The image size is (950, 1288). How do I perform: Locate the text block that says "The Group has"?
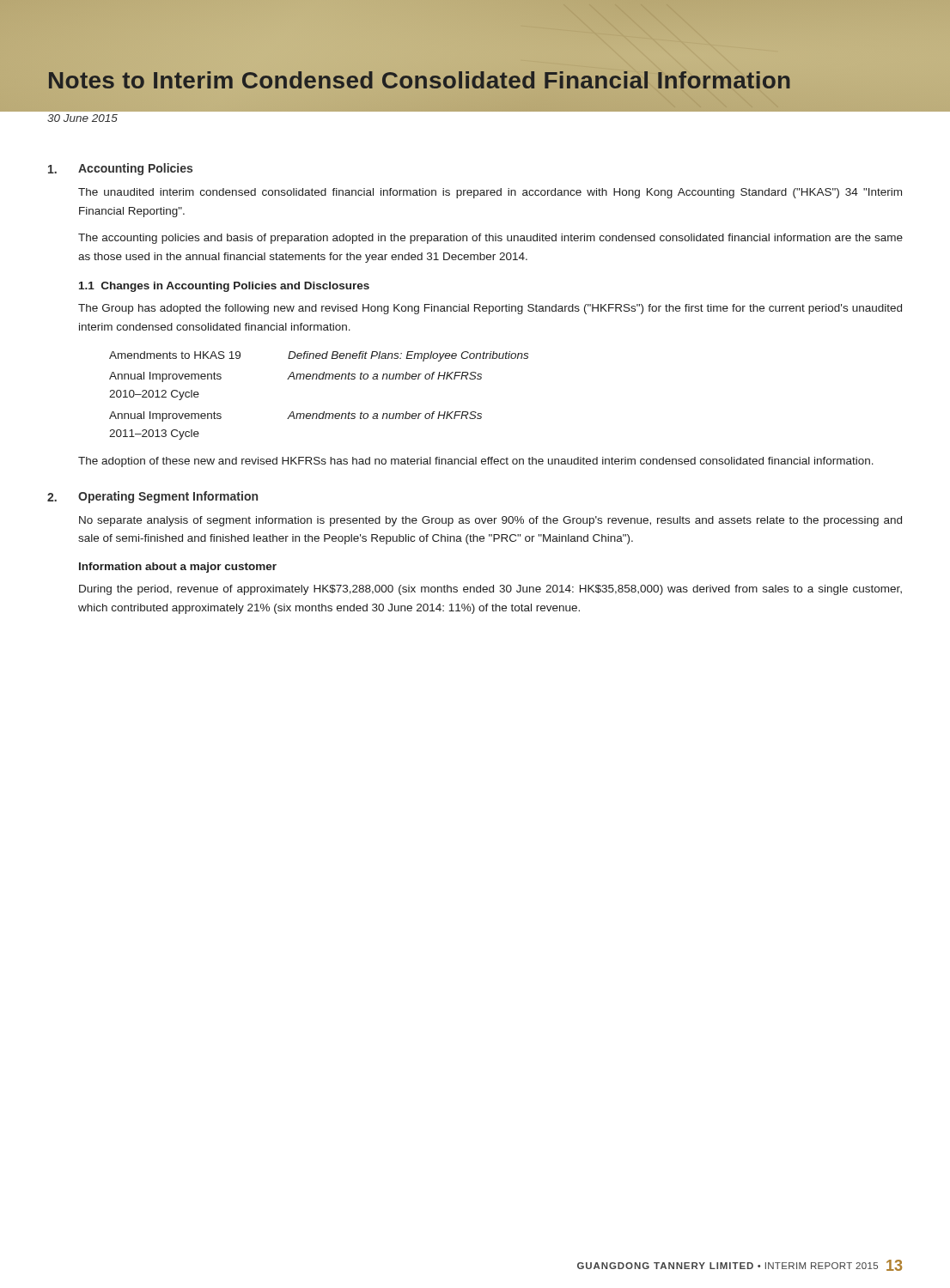(x=490, y=317)
